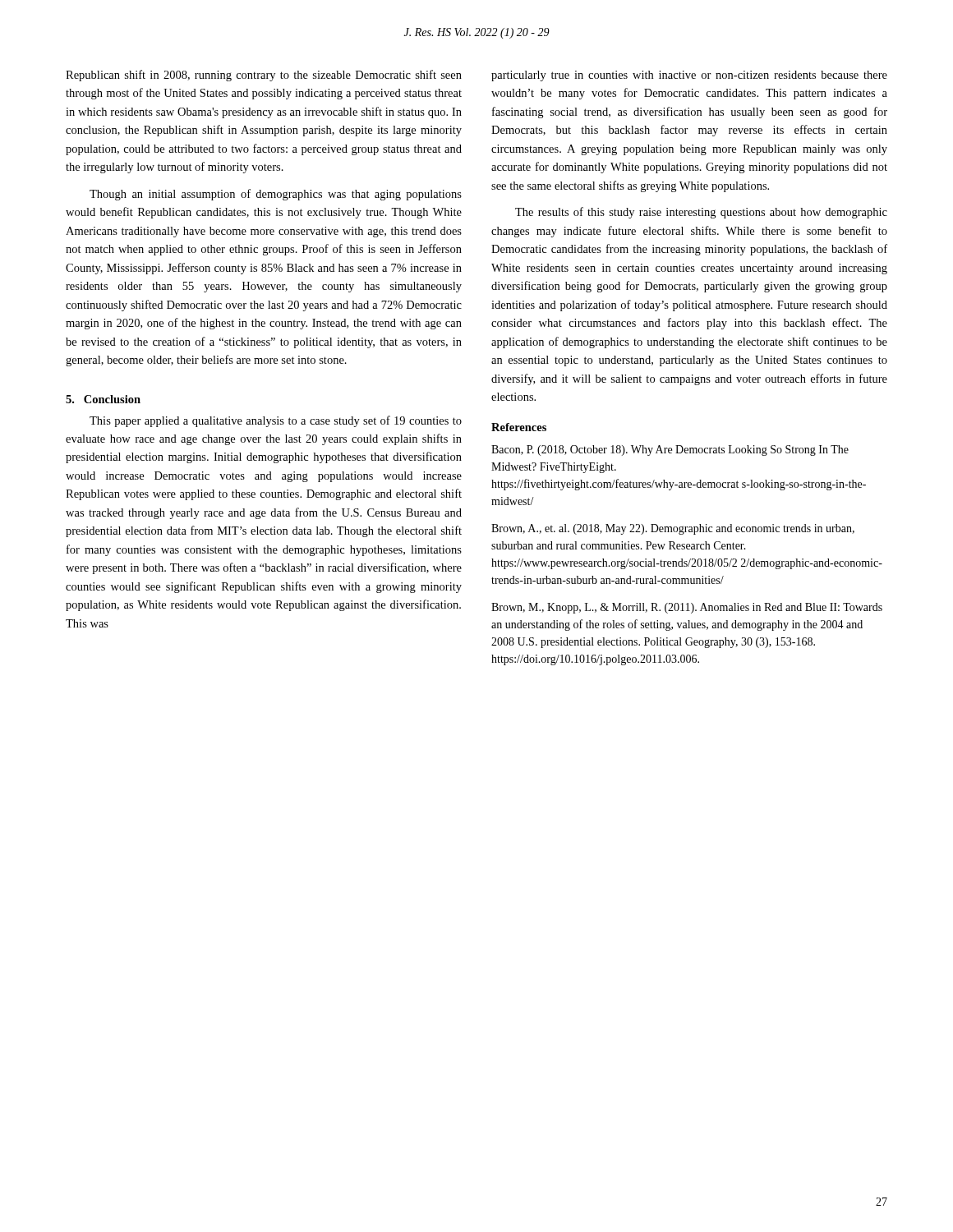This screenshot has height=1232, width=953.
Task: Point to the block beginning "This paper applied a qualitative analysis to a"
Action: click(x=264, y=522)
